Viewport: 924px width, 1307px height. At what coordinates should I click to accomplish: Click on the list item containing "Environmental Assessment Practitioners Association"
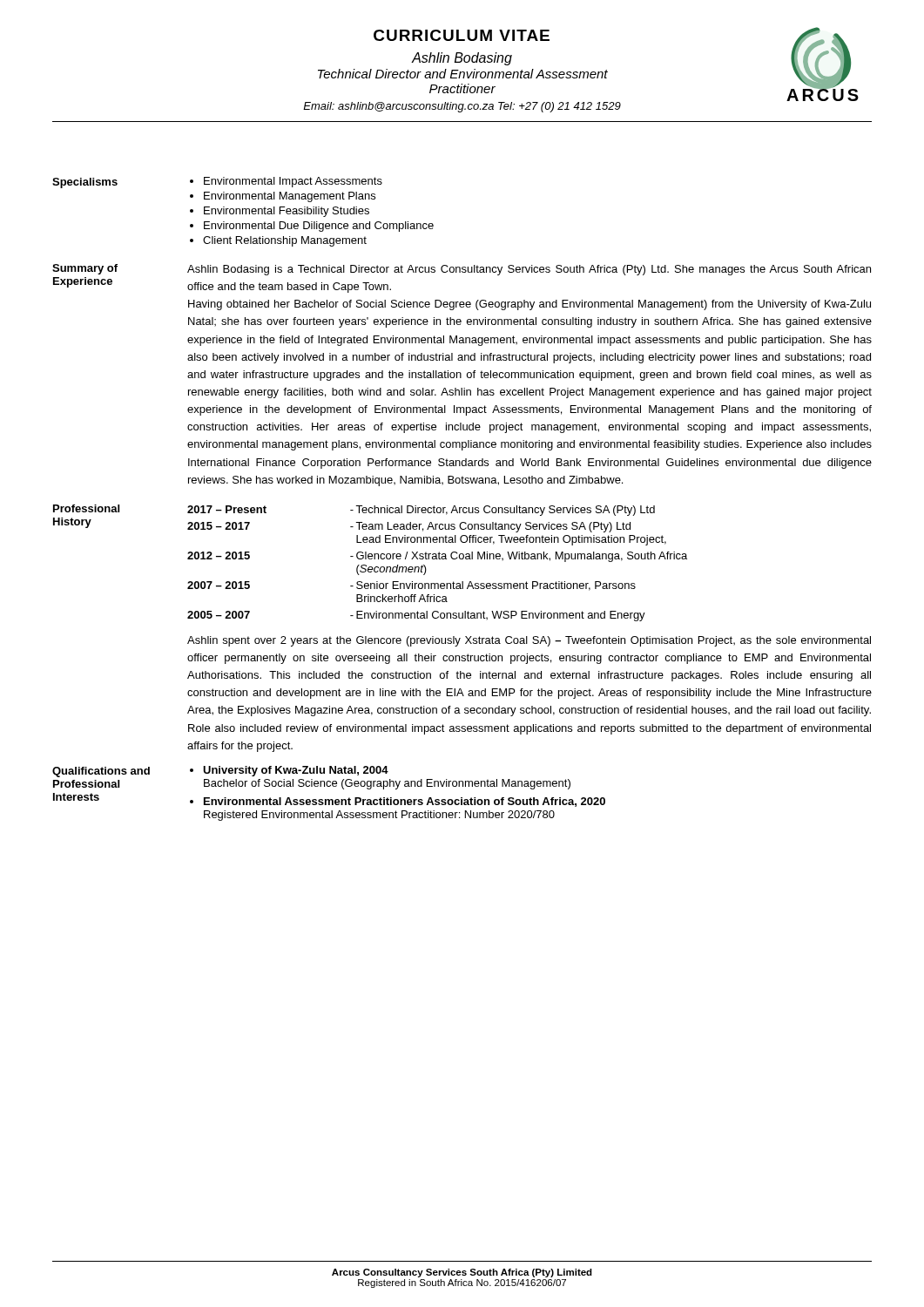404,808
